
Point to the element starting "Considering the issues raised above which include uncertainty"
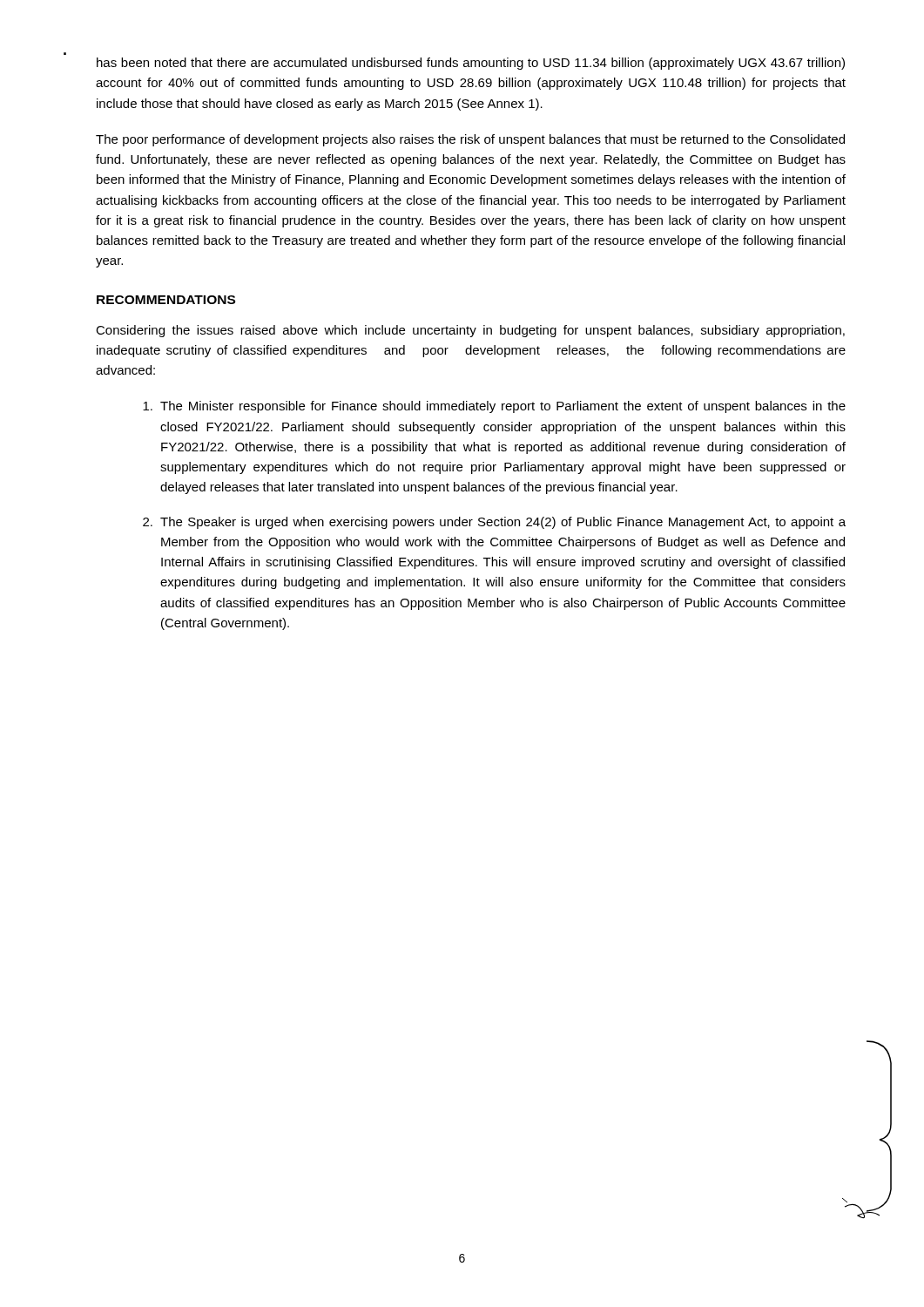click(x=471, y=350)
